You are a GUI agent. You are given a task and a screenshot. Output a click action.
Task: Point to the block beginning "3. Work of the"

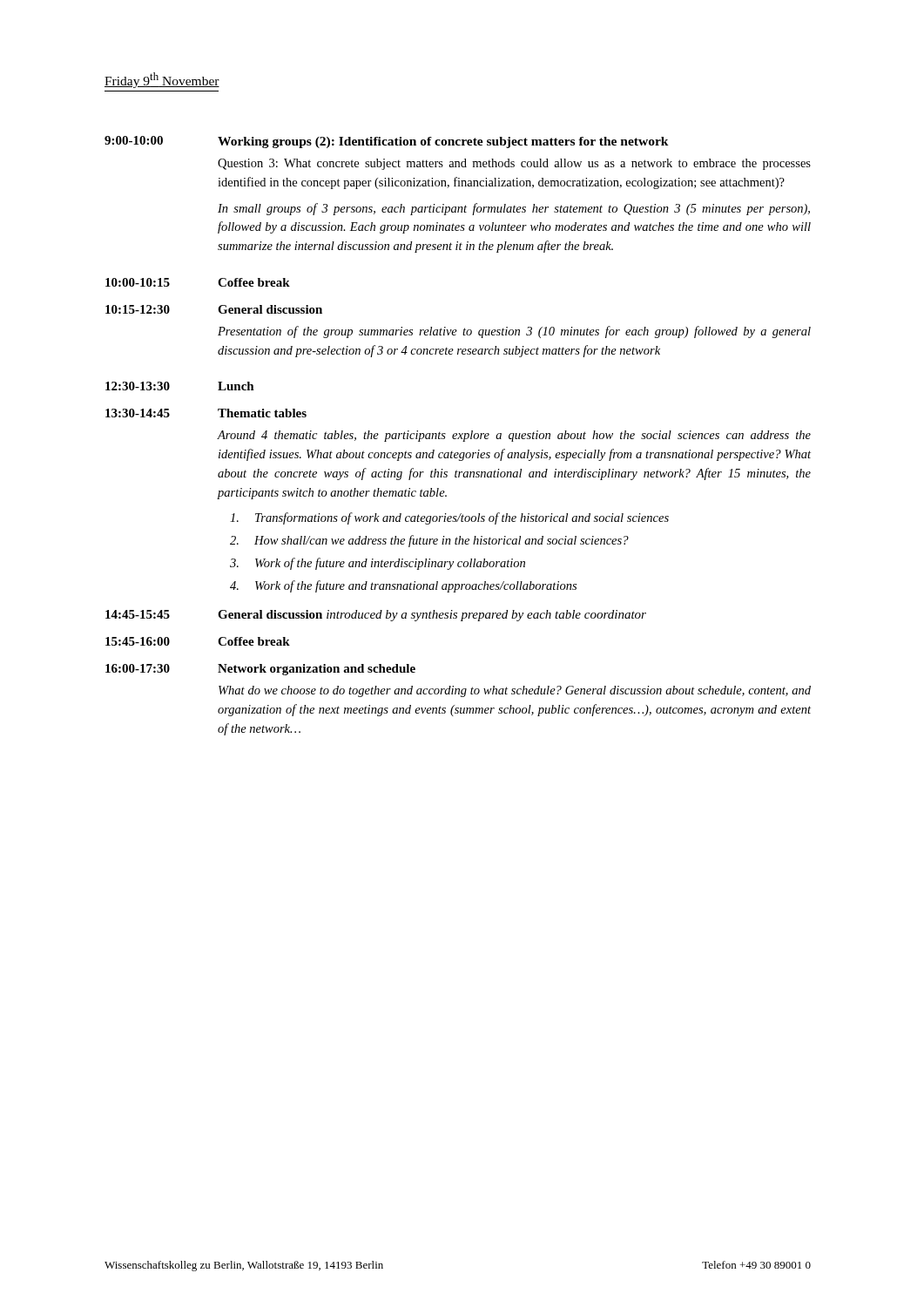(514, 564)
